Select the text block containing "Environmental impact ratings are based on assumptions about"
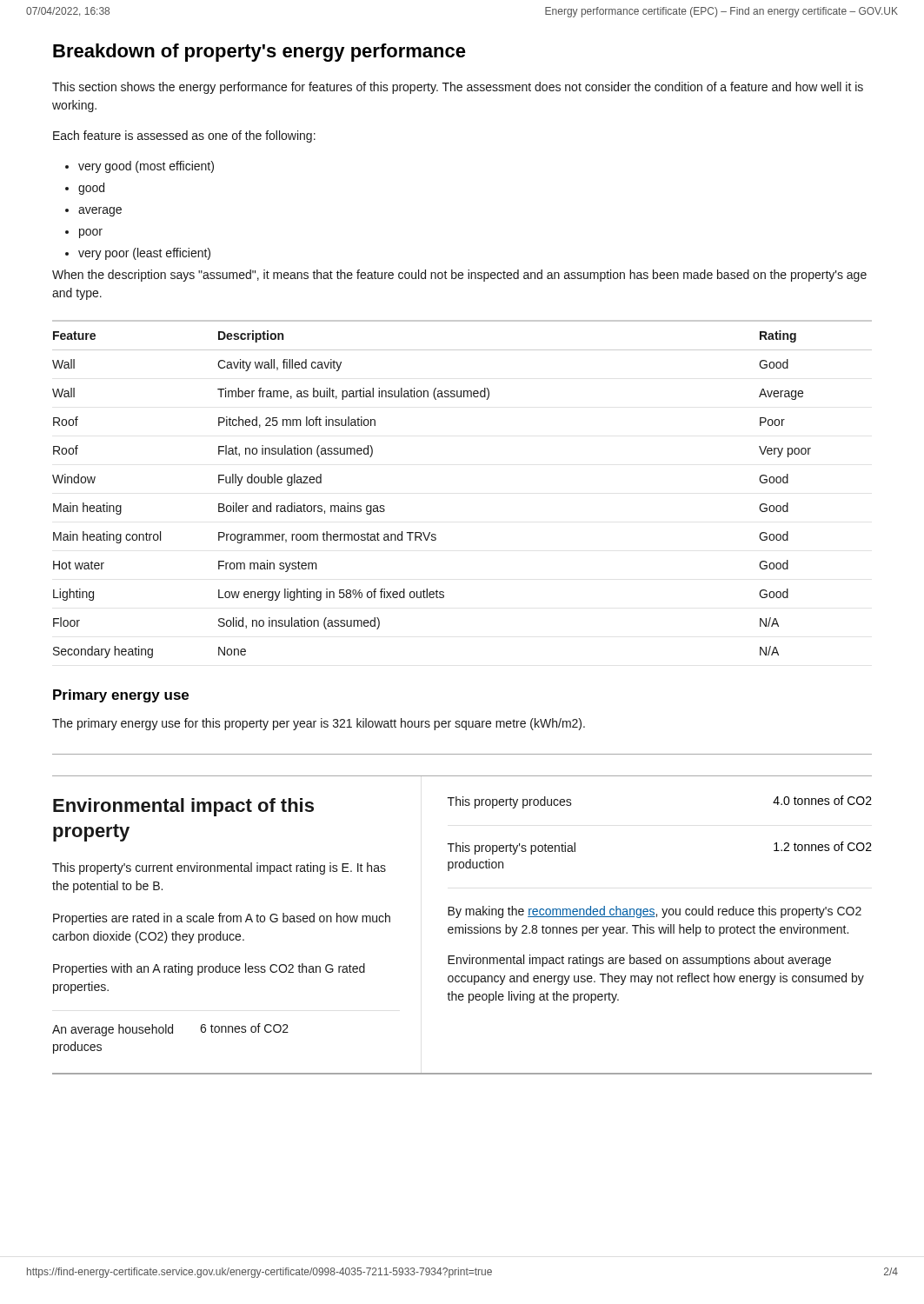The image size is (924, 1304). click(660, 978)
